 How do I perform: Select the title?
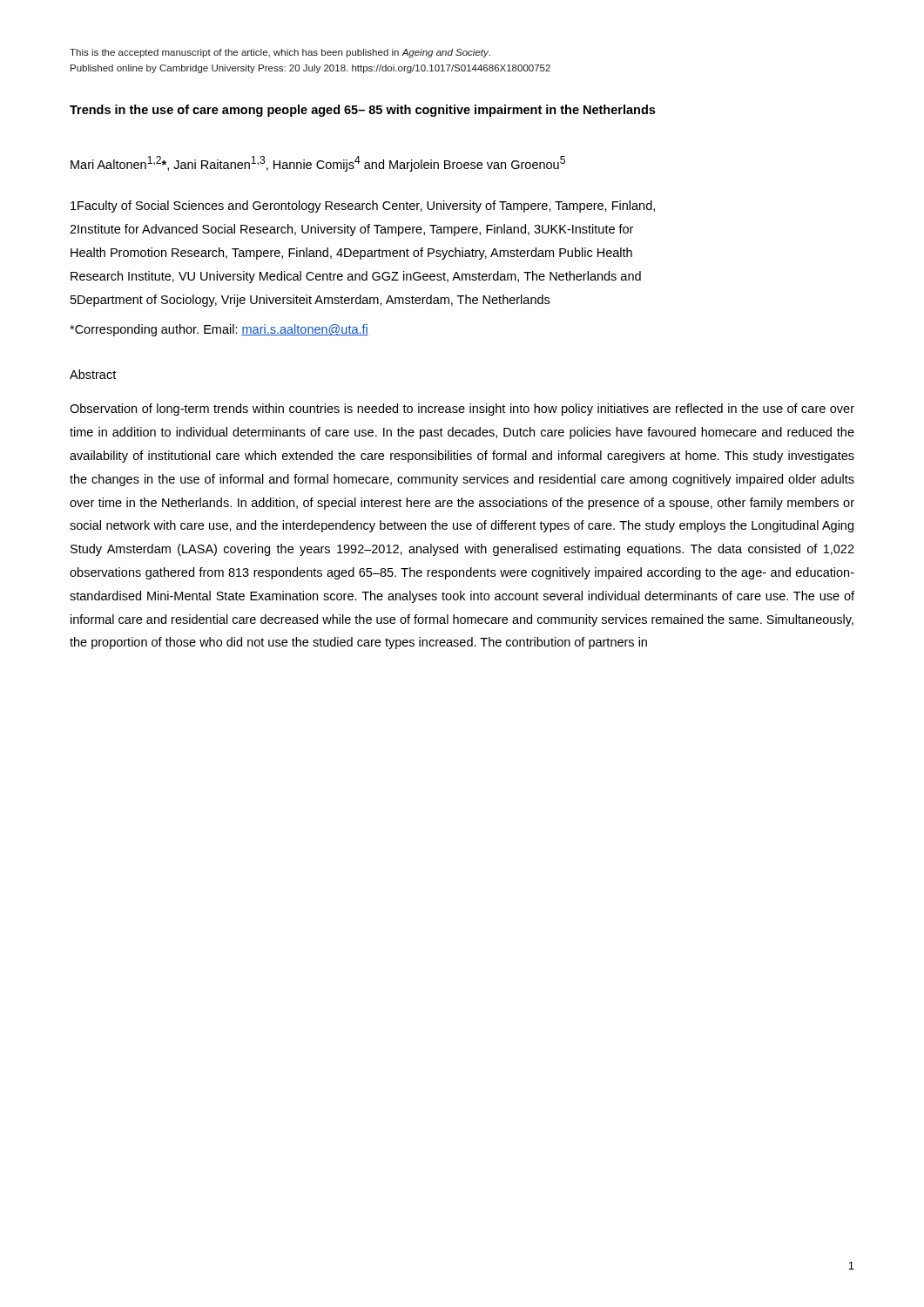click(363, 109)
